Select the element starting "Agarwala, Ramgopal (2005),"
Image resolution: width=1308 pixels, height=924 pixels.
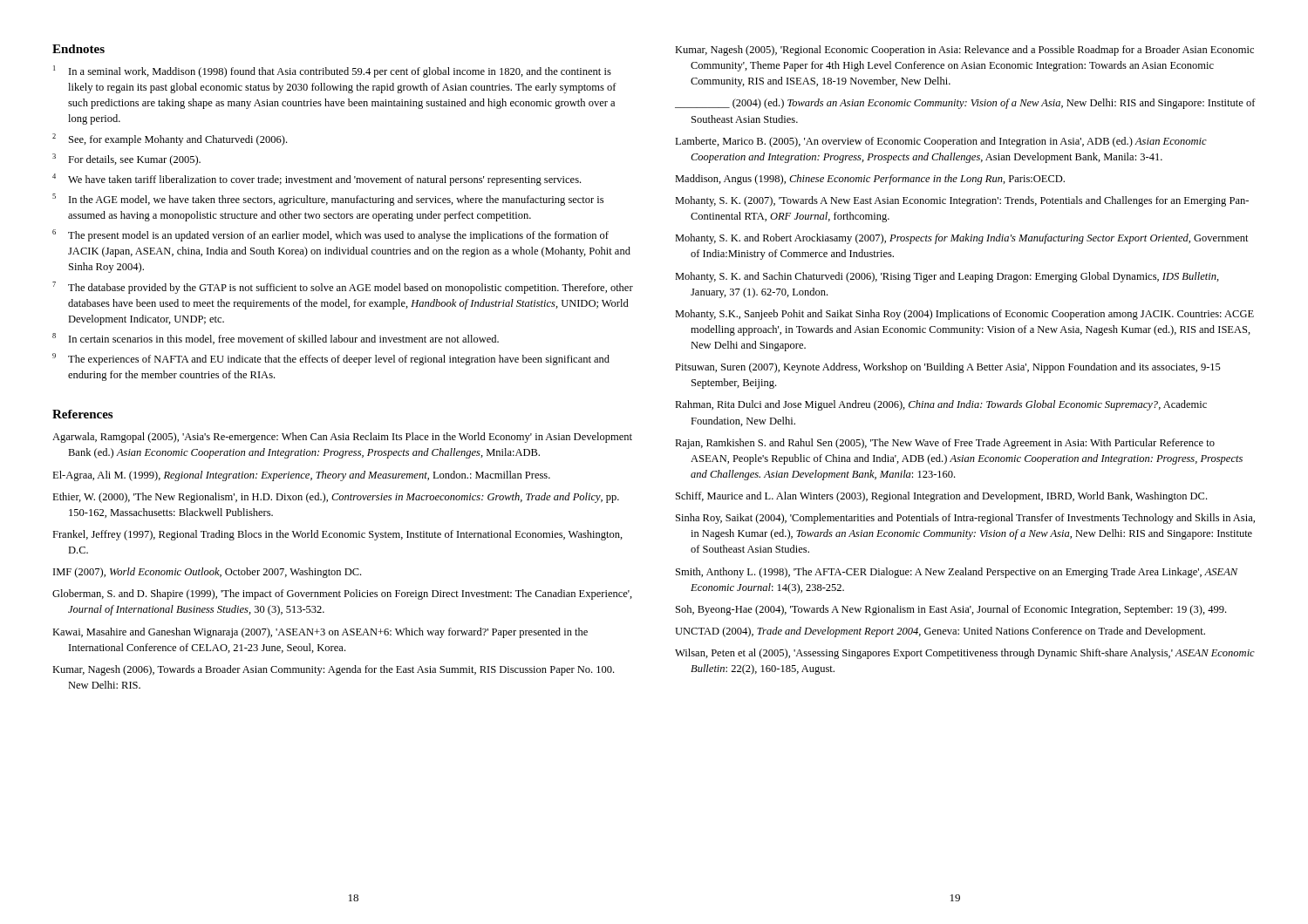[x=342, y=445]
